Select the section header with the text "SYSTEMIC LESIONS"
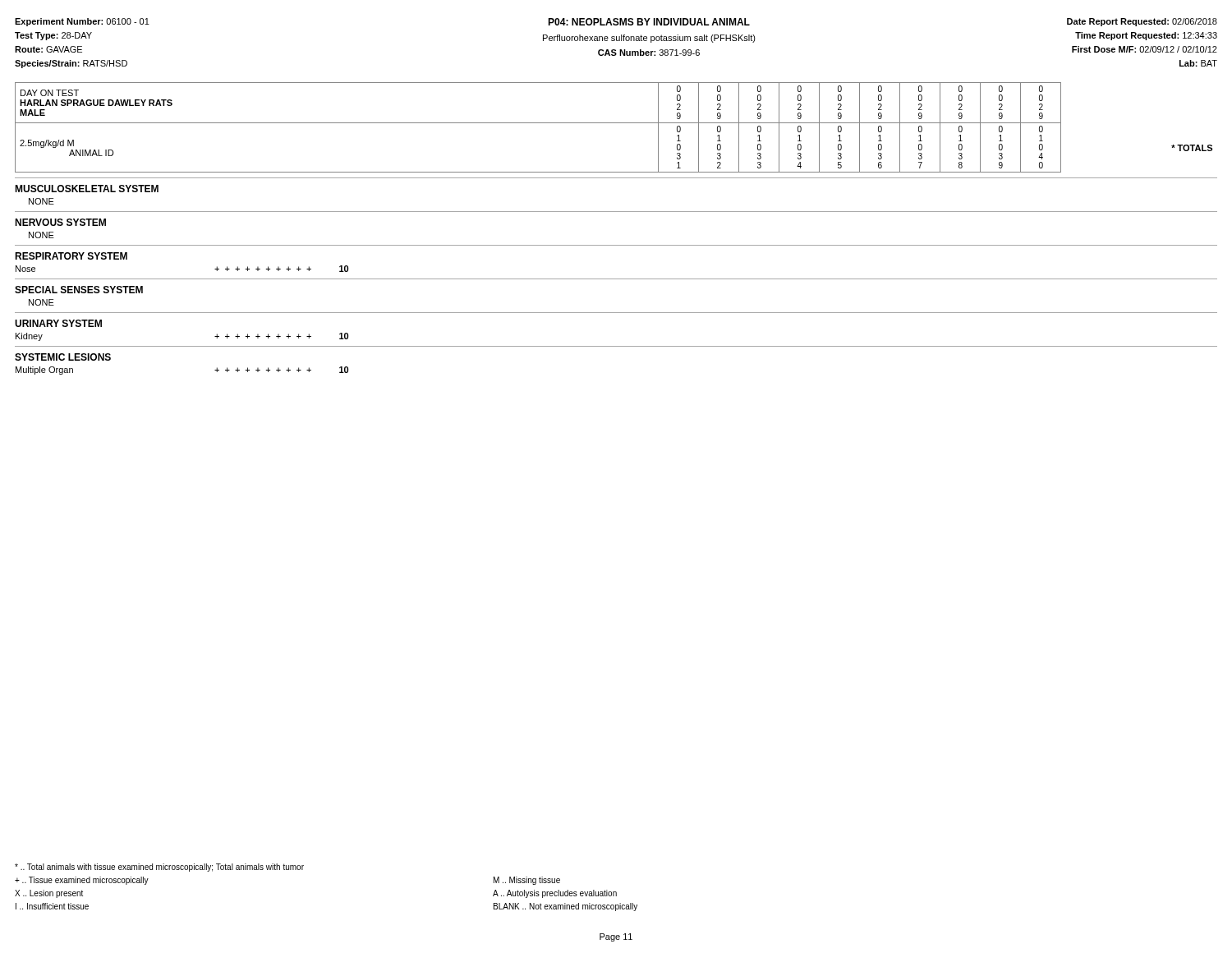Screen dimensions: 953x1232 (x=63, y=357)
